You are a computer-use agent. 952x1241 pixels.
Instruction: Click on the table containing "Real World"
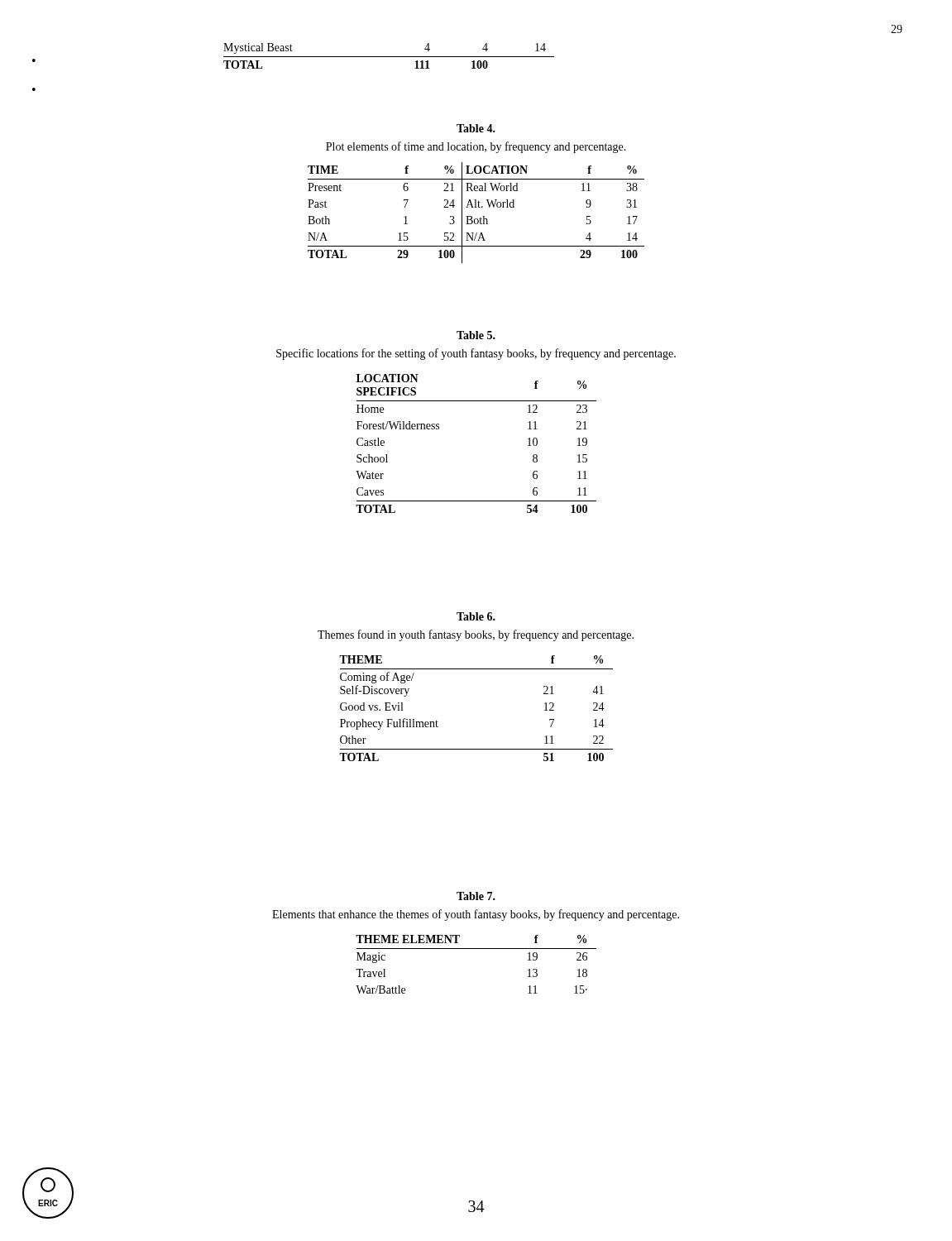point(476,213)
